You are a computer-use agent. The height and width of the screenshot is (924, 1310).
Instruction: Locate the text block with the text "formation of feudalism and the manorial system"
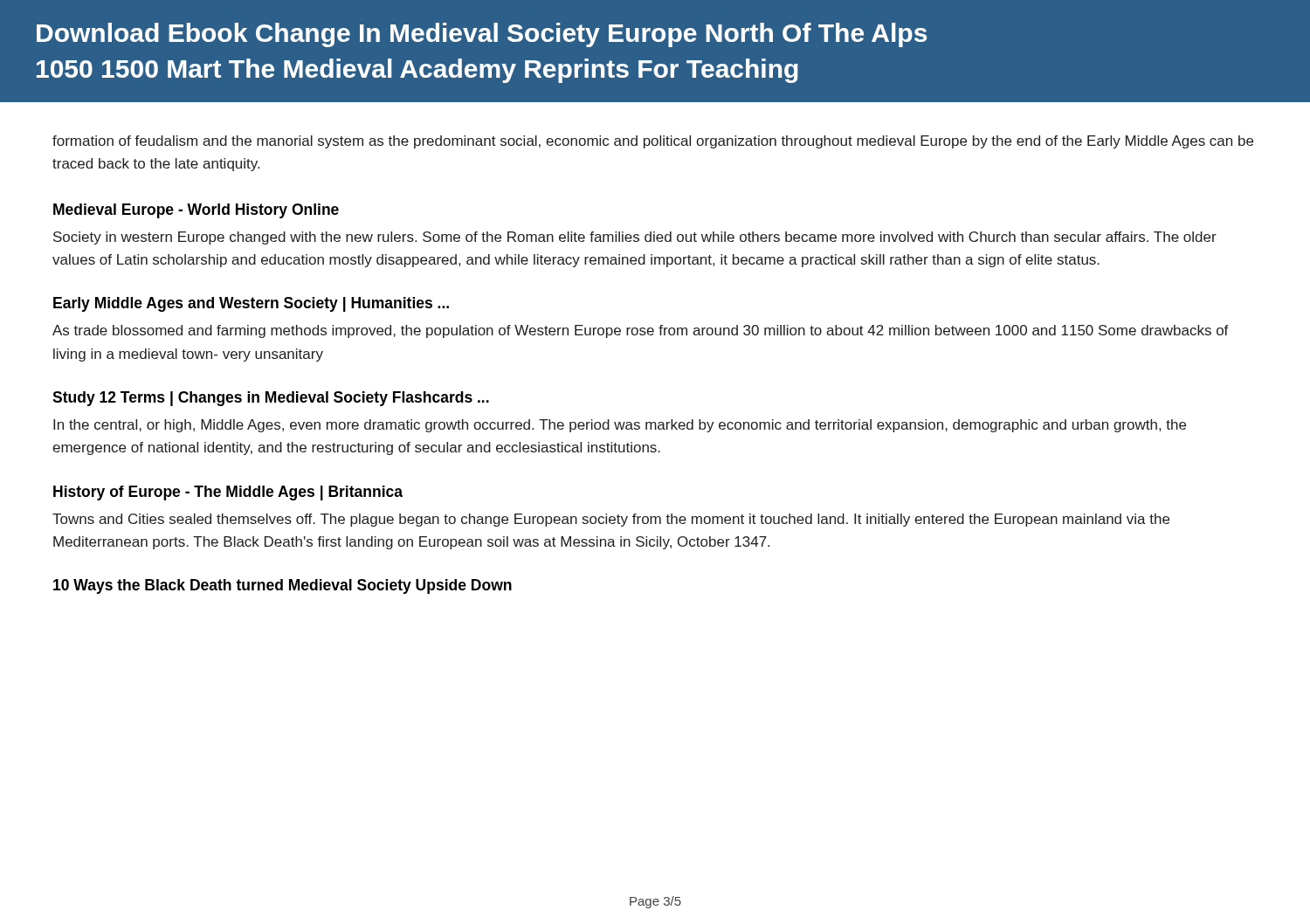(653, 153)
